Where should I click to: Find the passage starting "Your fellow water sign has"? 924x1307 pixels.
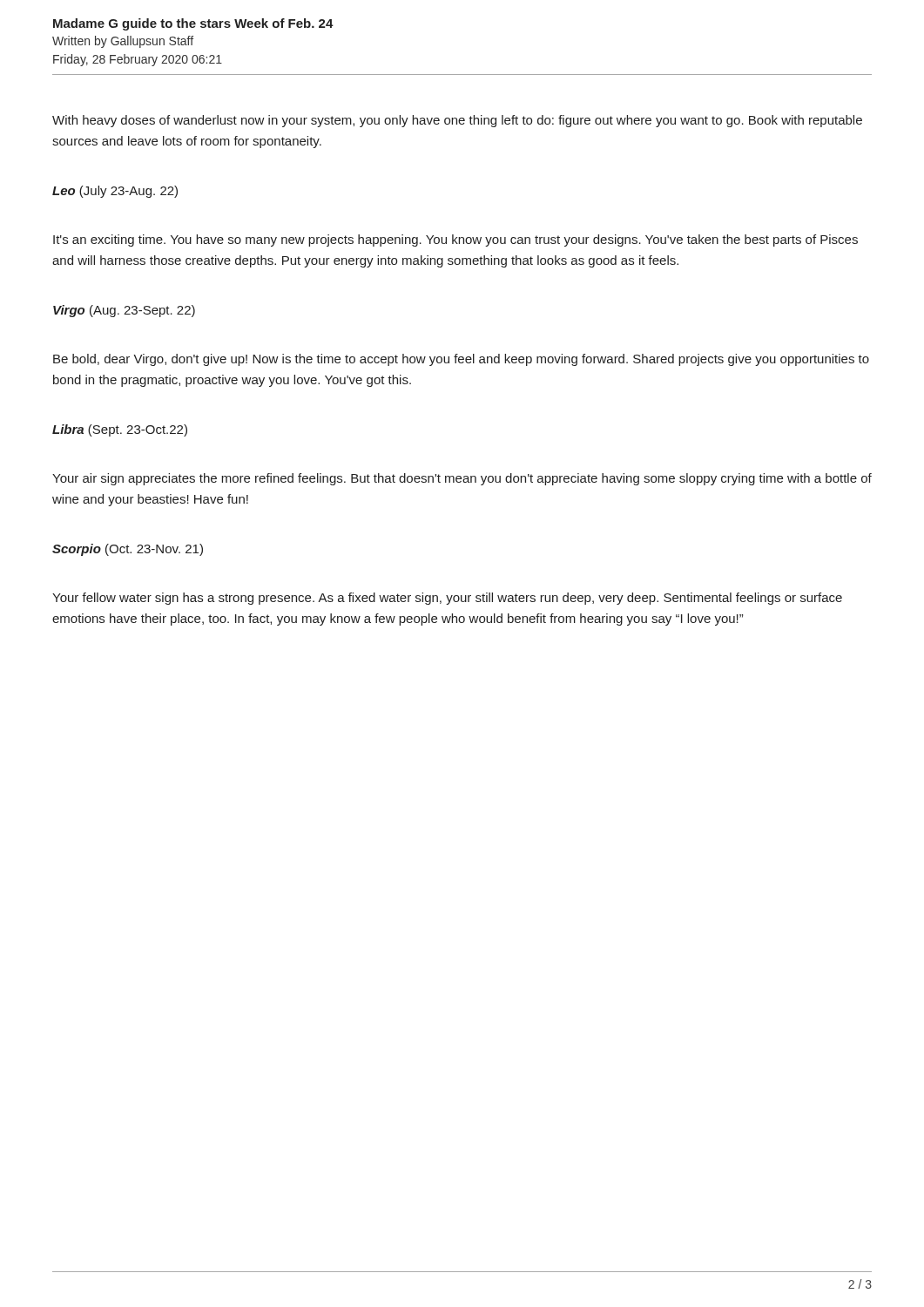point(447,608)
